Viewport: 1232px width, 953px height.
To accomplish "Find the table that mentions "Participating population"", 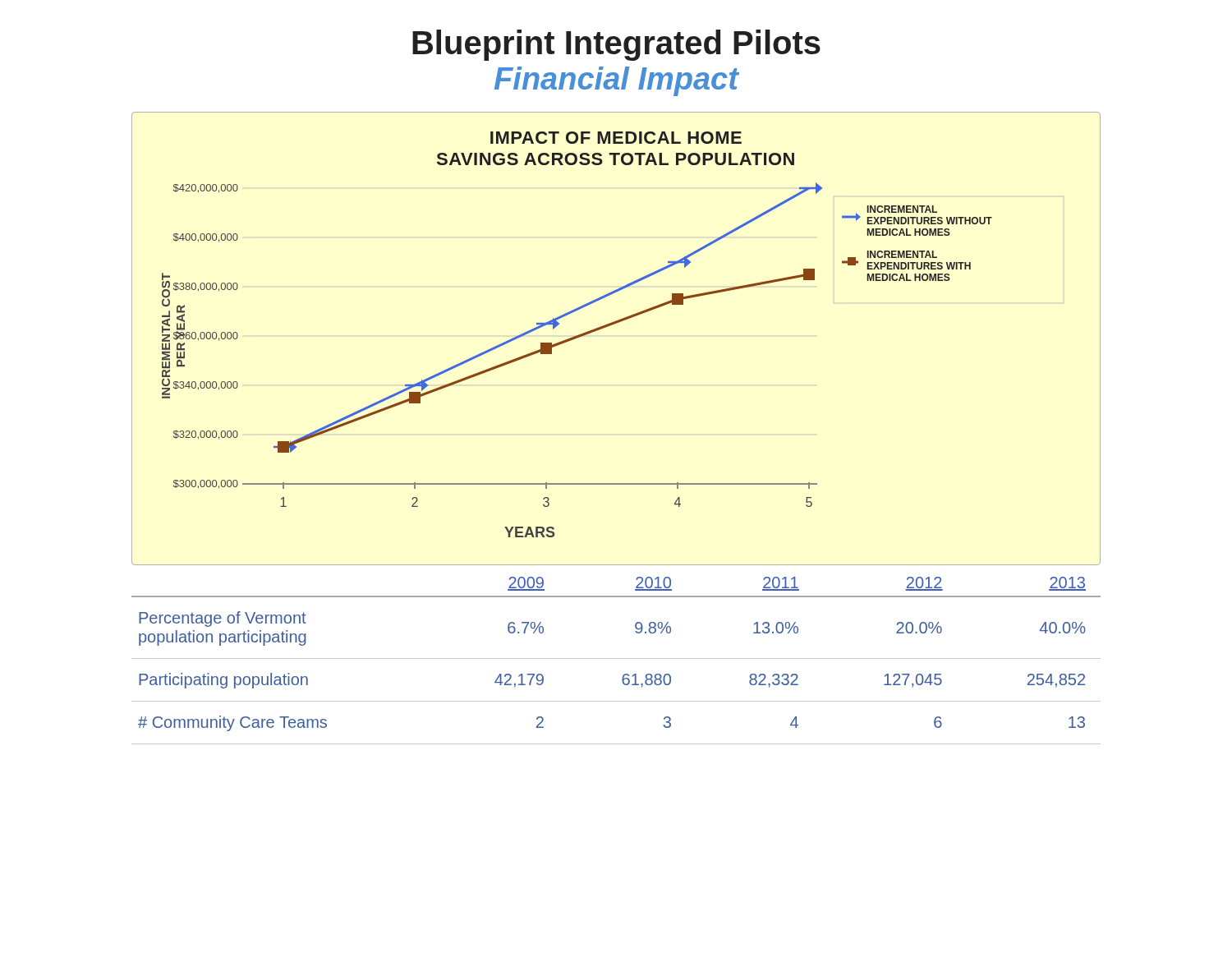I will tap(616, 655).
